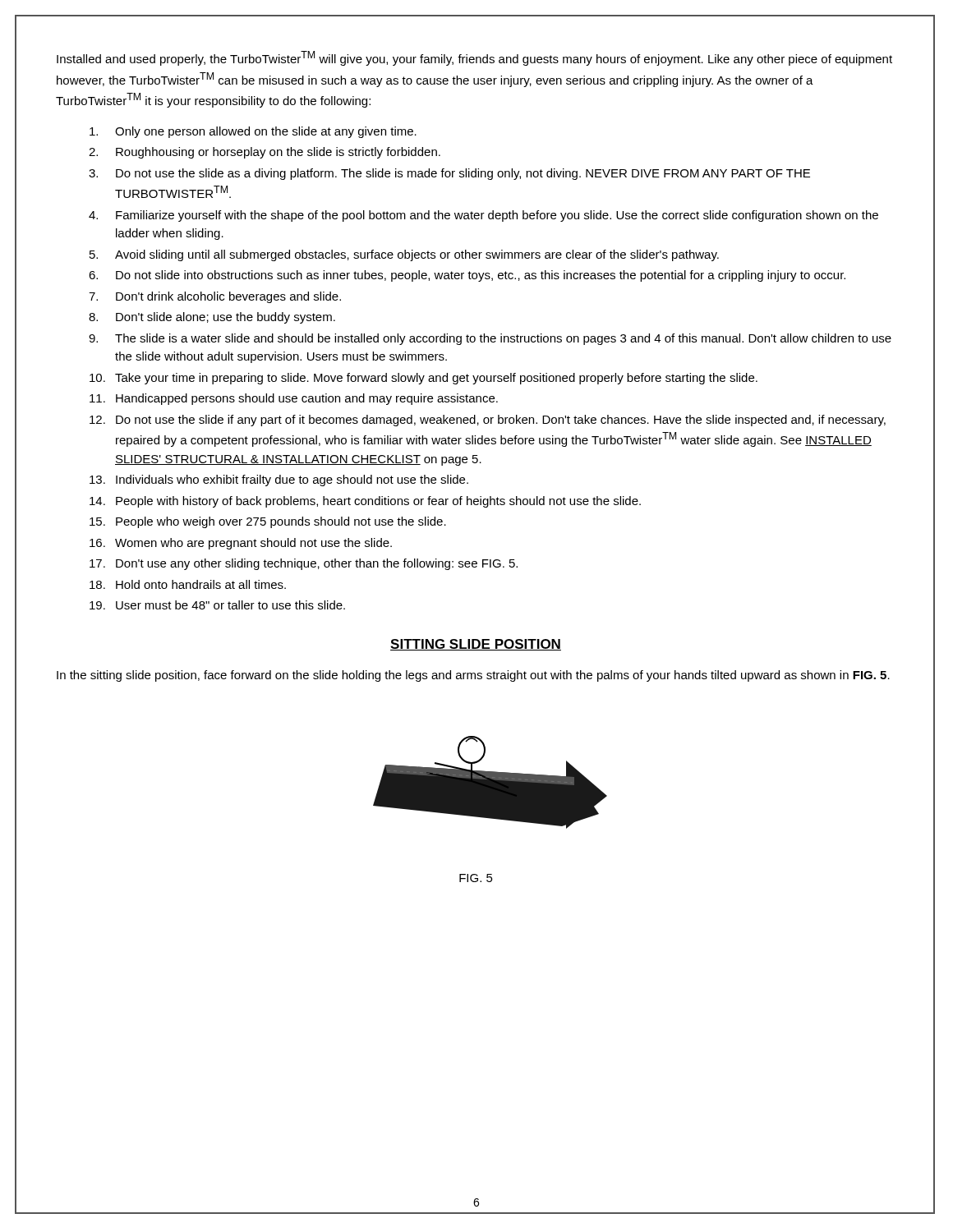Locate the block starting "13. Individuals who exhibit"

(279, 480)
